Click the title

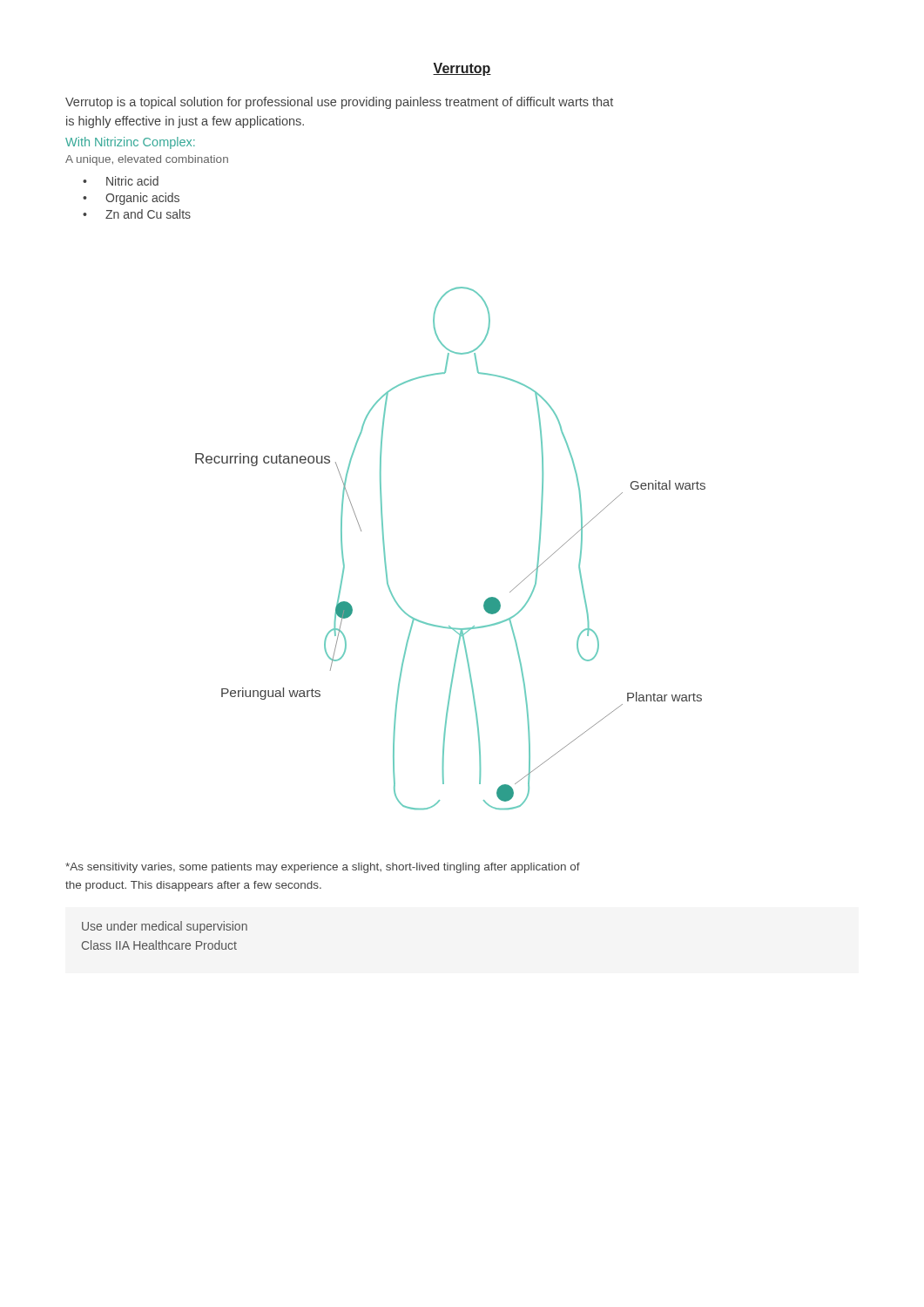click(462, 68)
